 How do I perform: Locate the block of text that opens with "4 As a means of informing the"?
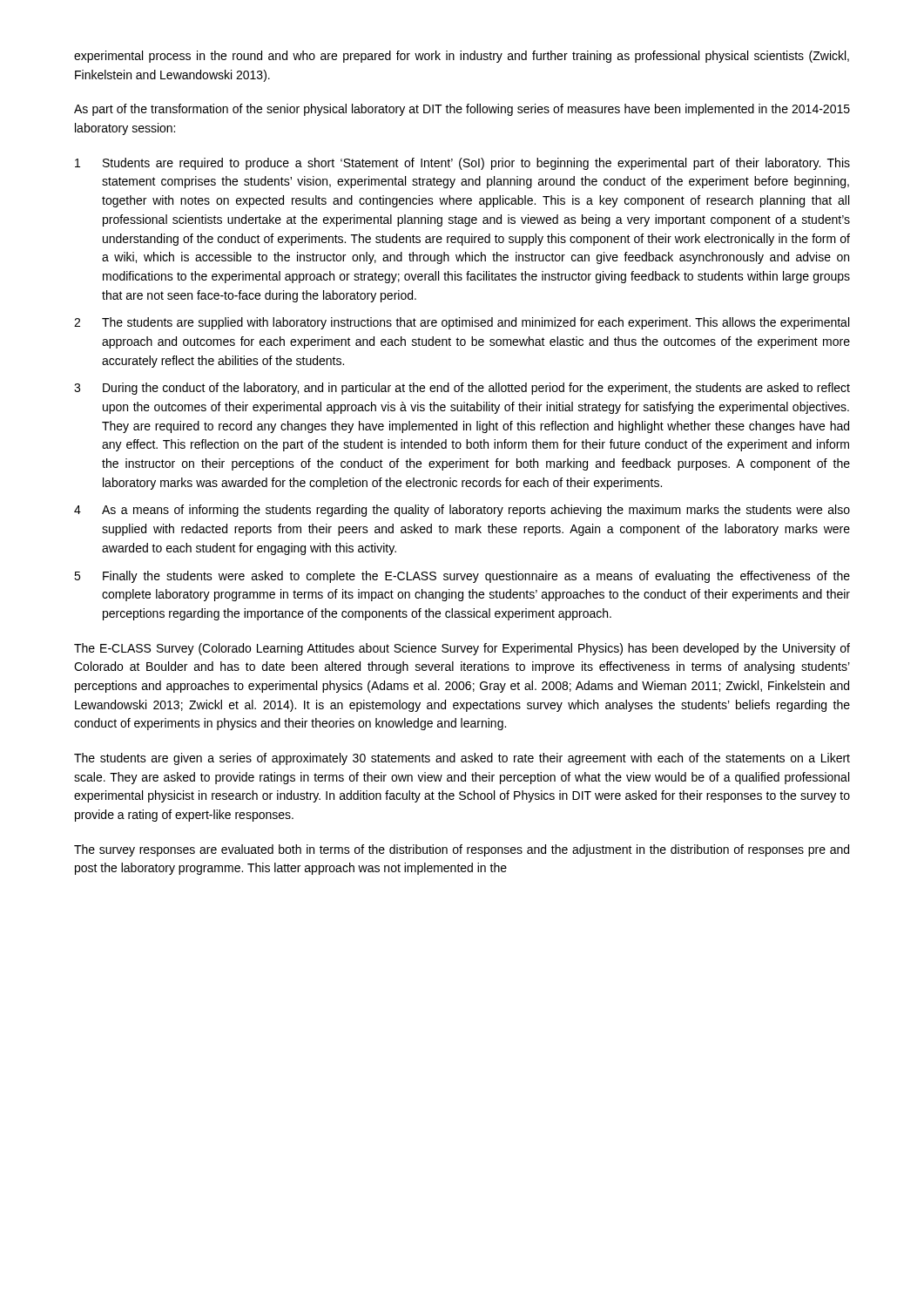pyautogui.click(x=462, y=530)
